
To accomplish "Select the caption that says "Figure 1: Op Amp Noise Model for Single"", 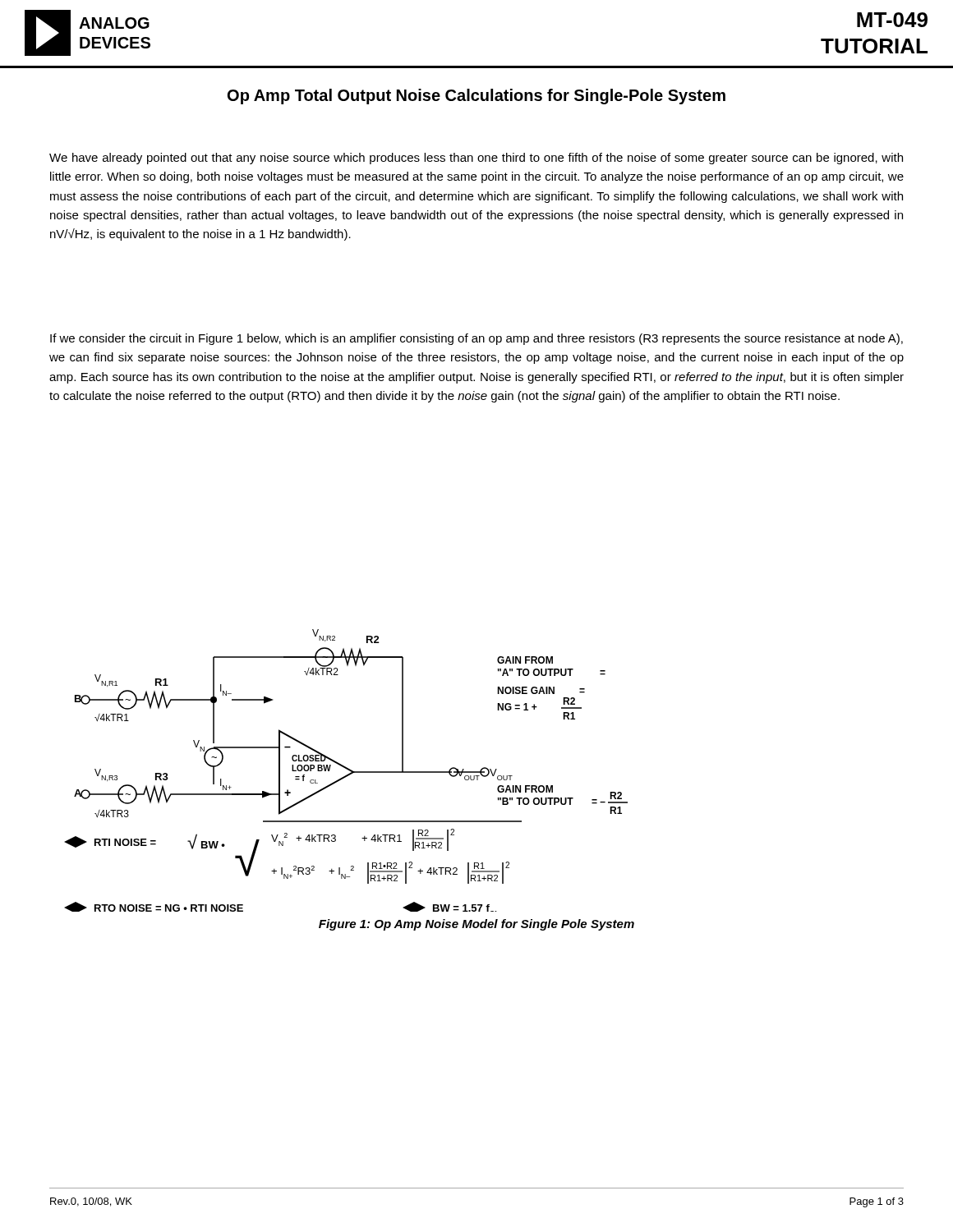I will coord(476,924).
